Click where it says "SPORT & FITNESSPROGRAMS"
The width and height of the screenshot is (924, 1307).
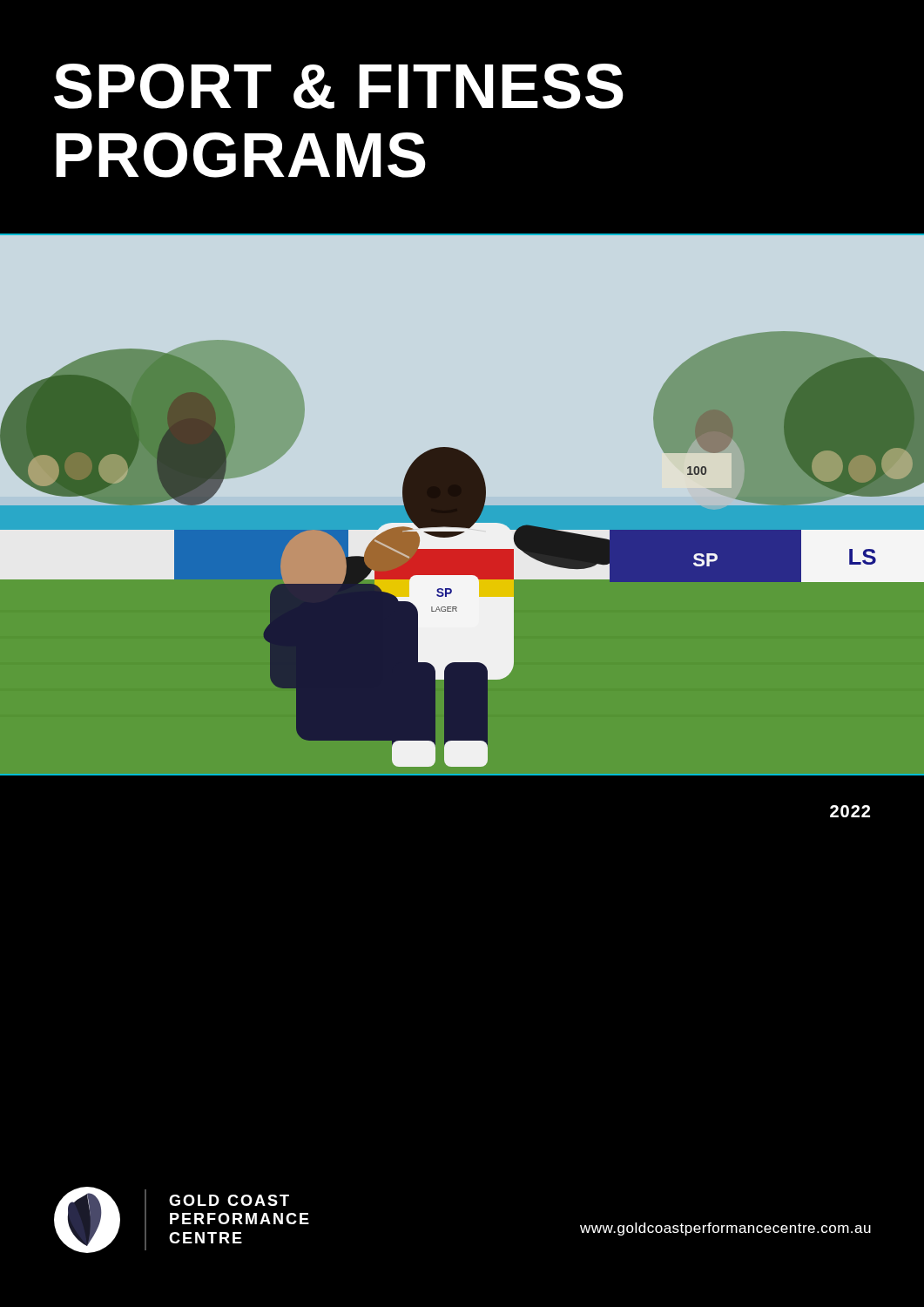point(339,121)
